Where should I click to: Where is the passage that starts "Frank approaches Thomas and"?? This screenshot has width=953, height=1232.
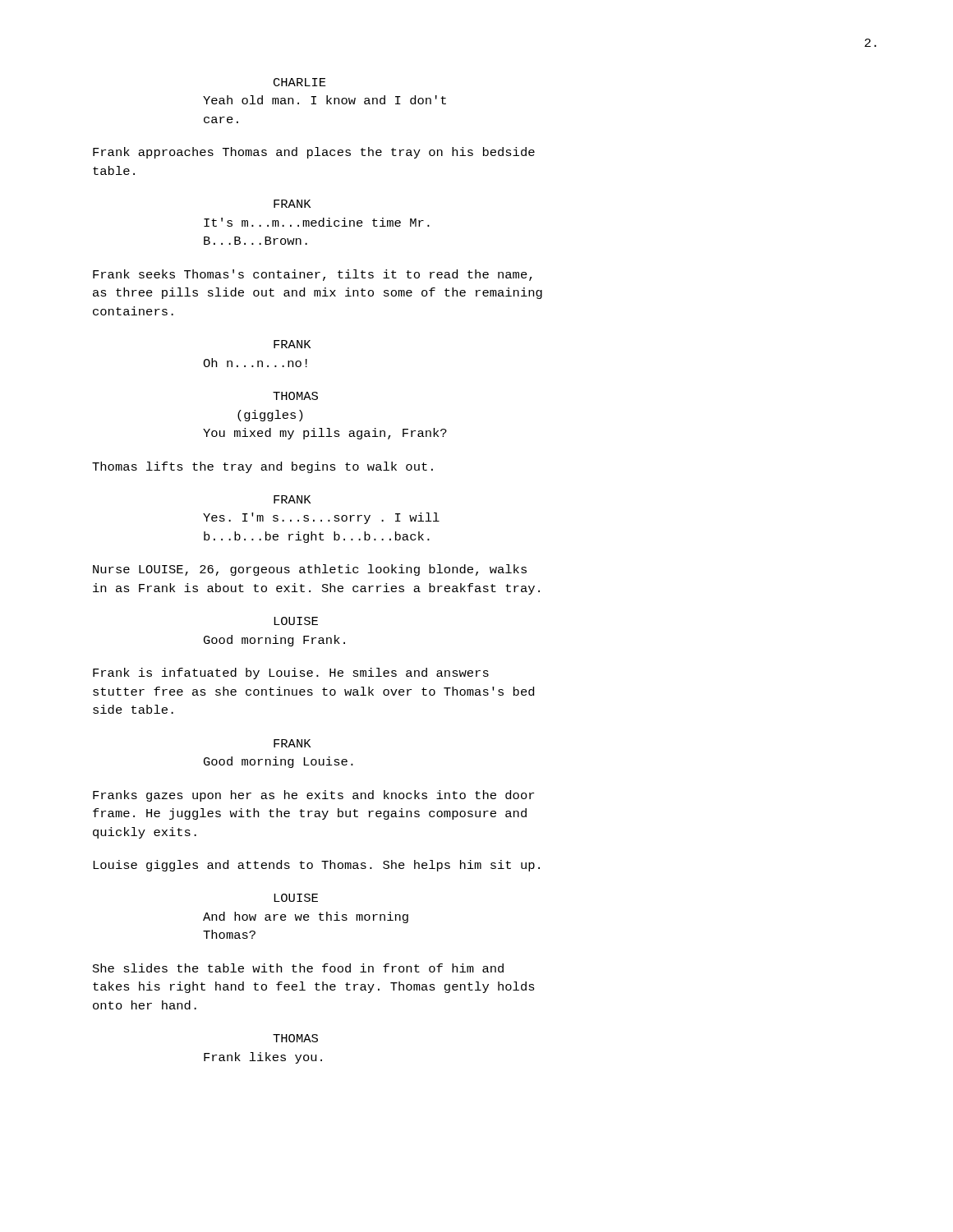[x=314, y=162]
